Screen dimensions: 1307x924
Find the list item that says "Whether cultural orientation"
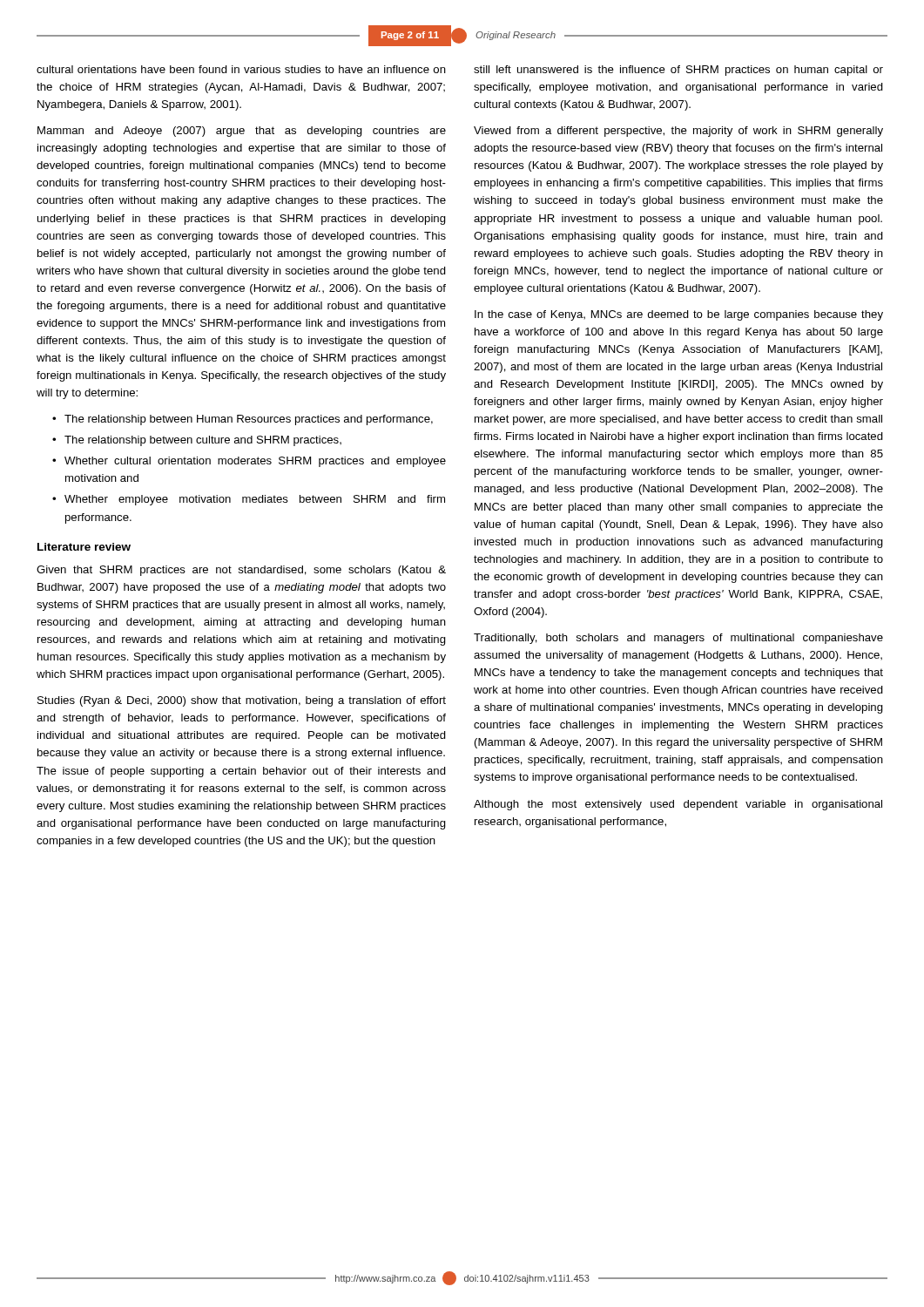[255, 469]
